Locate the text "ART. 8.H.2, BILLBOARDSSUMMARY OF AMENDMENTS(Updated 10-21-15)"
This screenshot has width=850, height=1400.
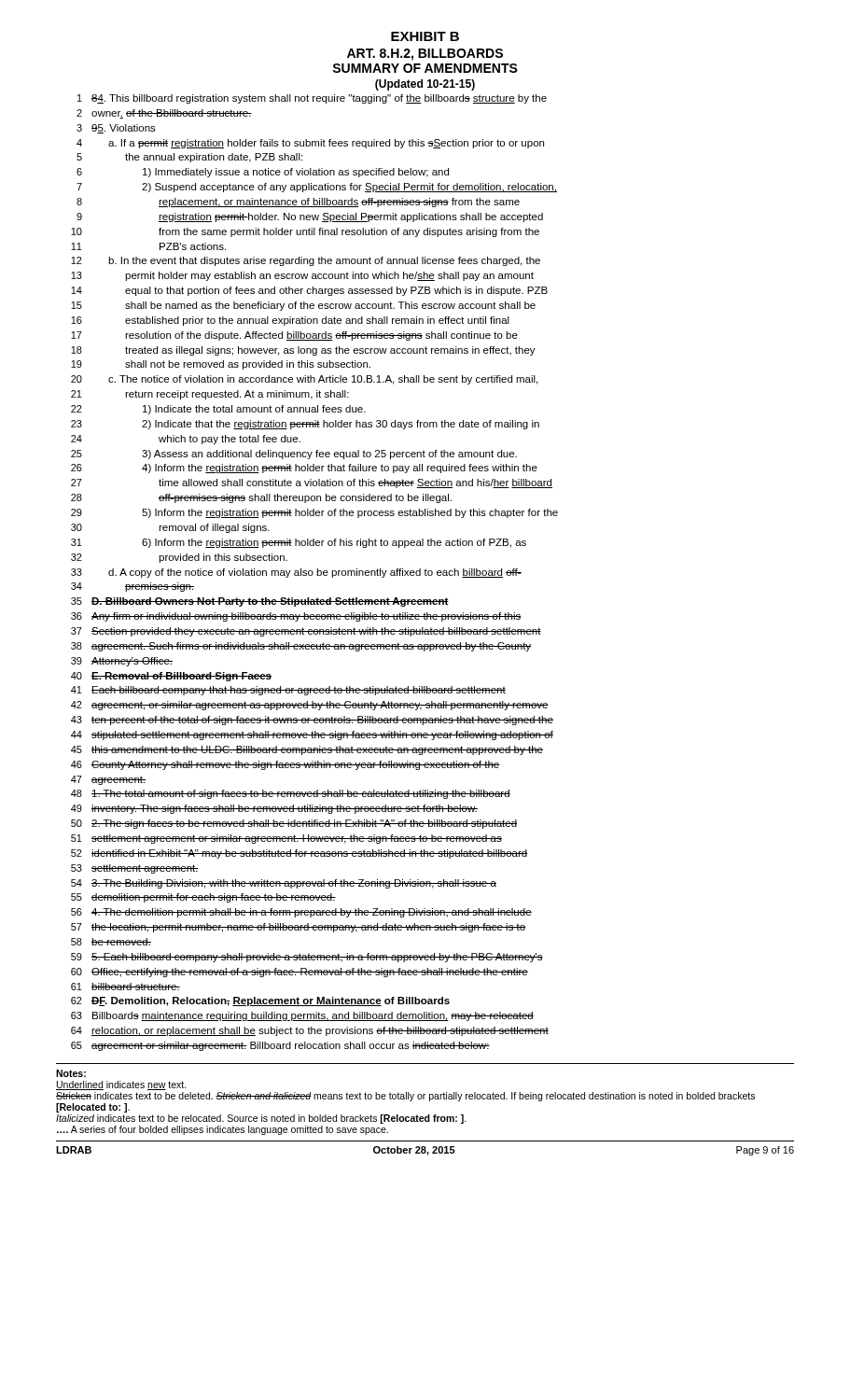[425, 68]
